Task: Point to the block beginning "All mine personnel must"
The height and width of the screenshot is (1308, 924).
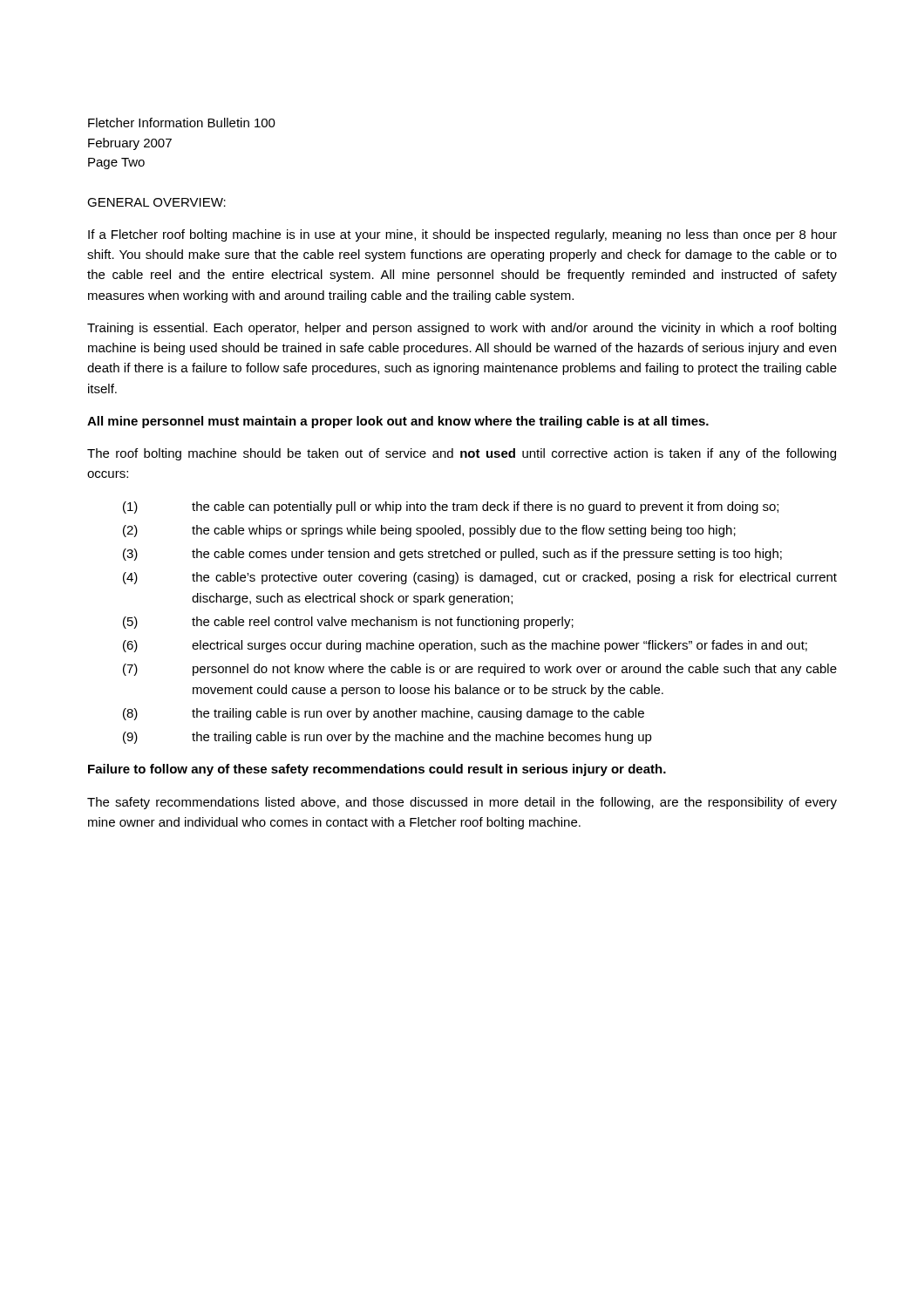Action: (x=398, y=421)
